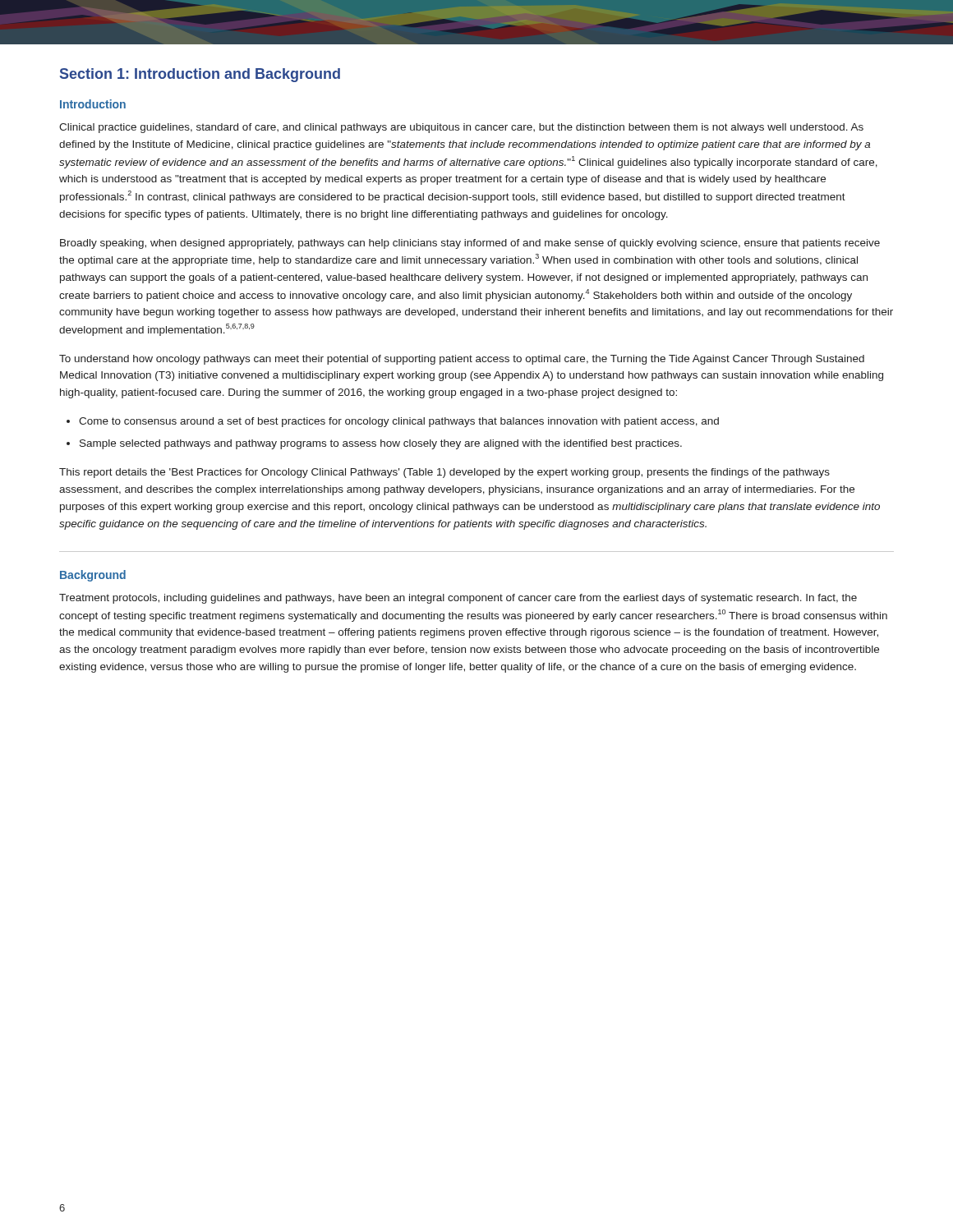The height and width of the screenshot is (1232, 953).
Task: Navigate to the block starting "Come to consensus around a set of"
Action: tap(399, 421)
